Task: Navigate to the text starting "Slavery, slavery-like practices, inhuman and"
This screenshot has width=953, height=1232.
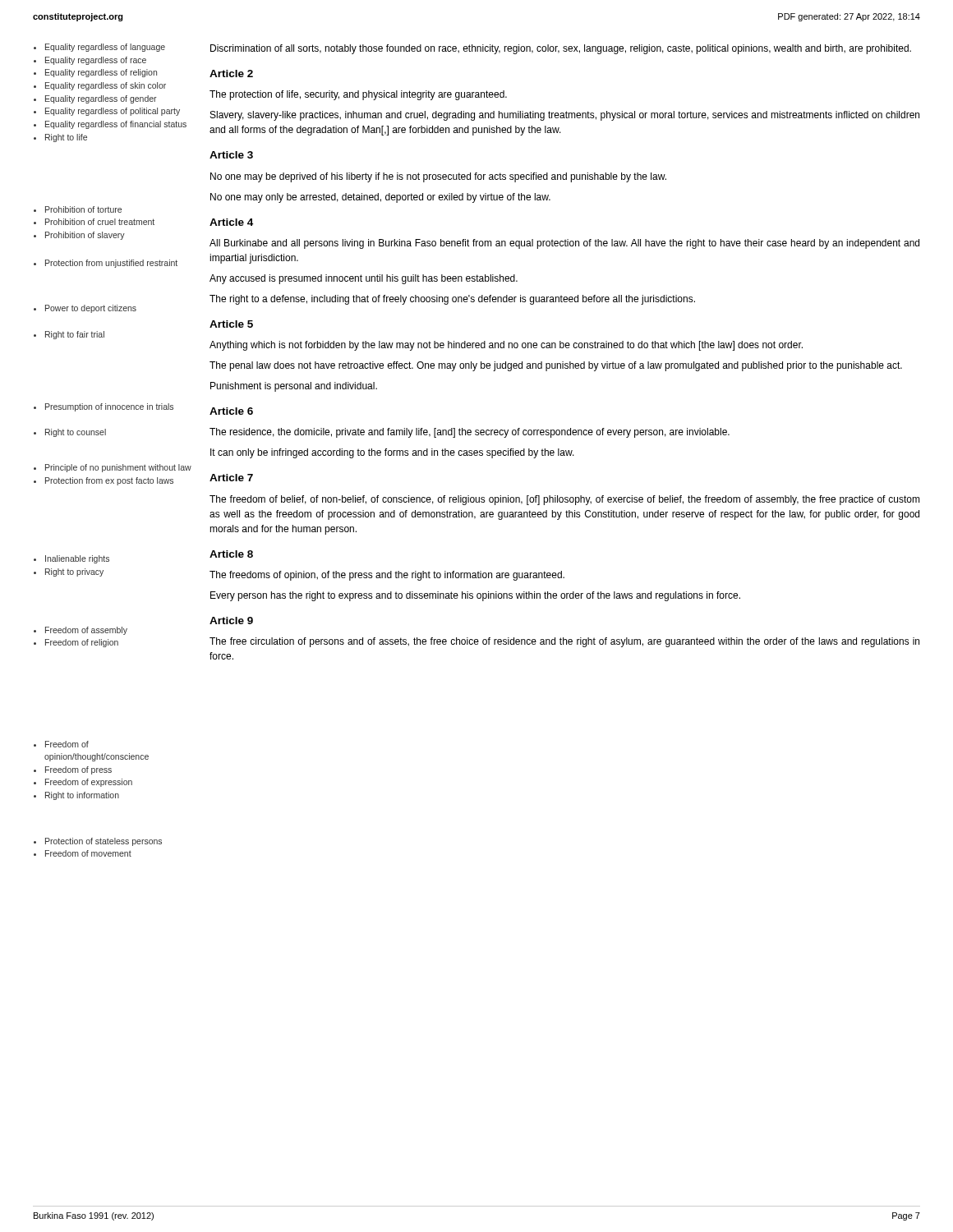Action: tap(565, 123)
